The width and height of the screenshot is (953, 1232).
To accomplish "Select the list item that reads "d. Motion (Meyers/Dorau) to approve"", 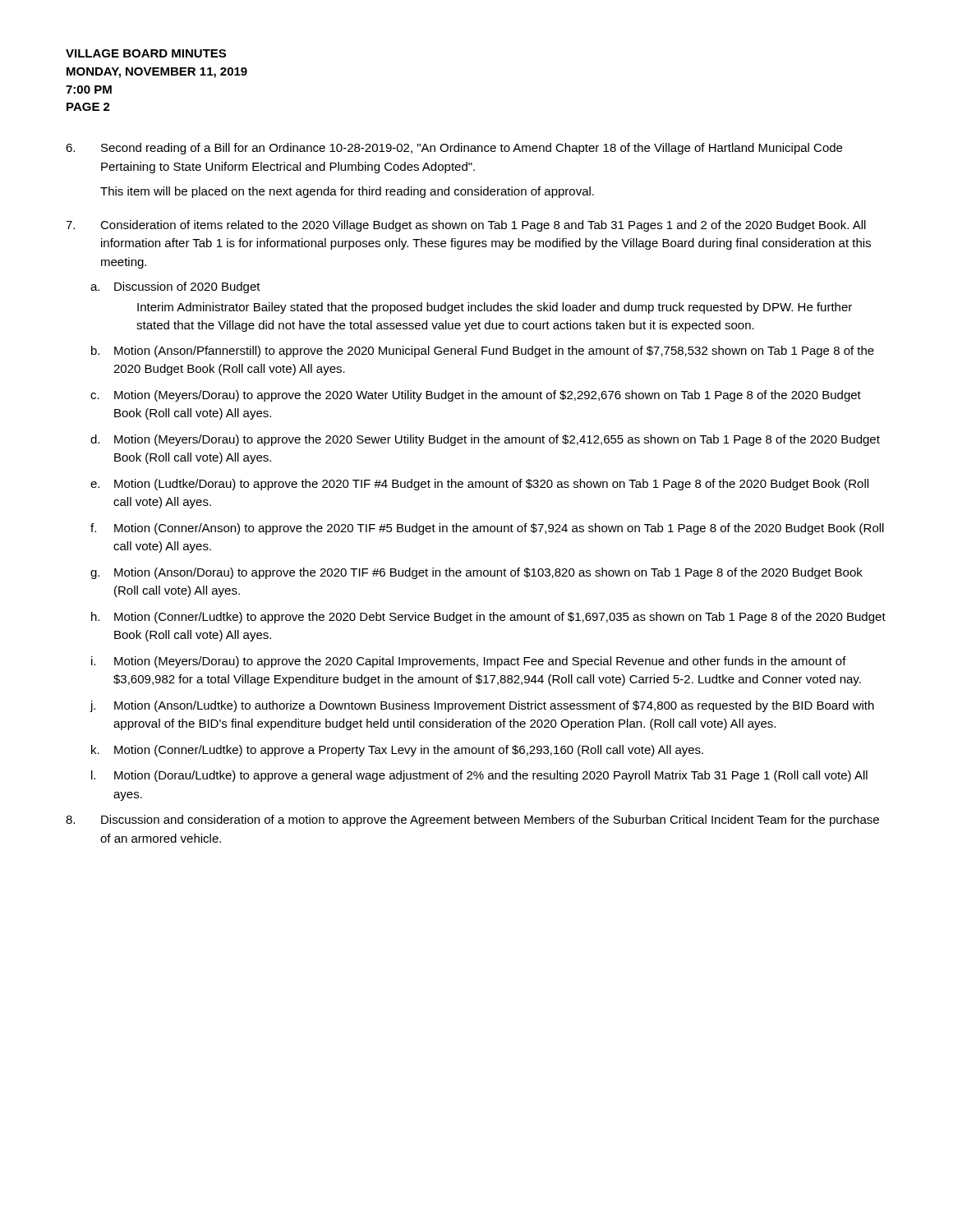I will coord(489,448).
